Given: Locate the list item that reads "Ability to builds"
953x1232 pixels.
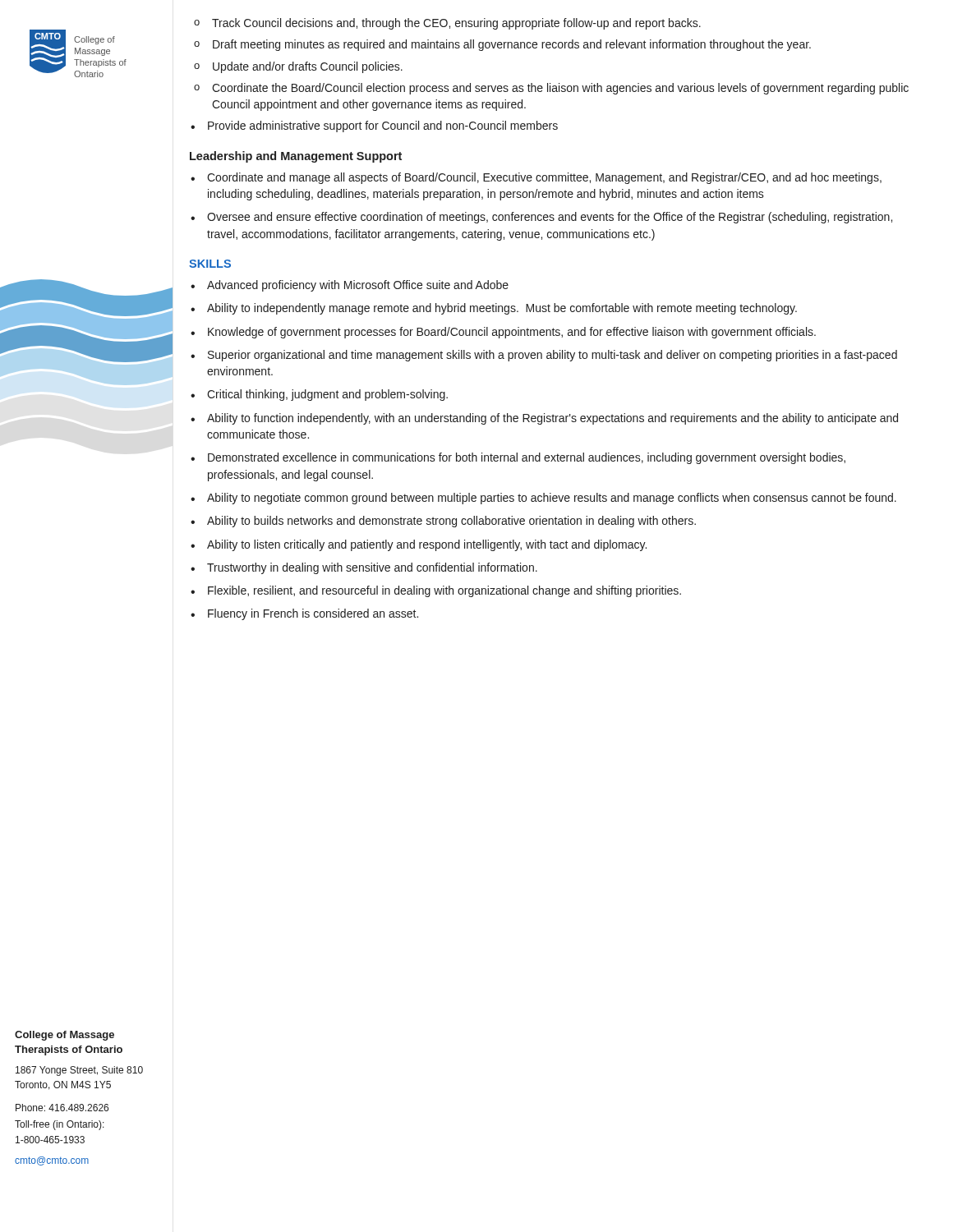Looking at the screenshot, I should [x=452, y=521].
